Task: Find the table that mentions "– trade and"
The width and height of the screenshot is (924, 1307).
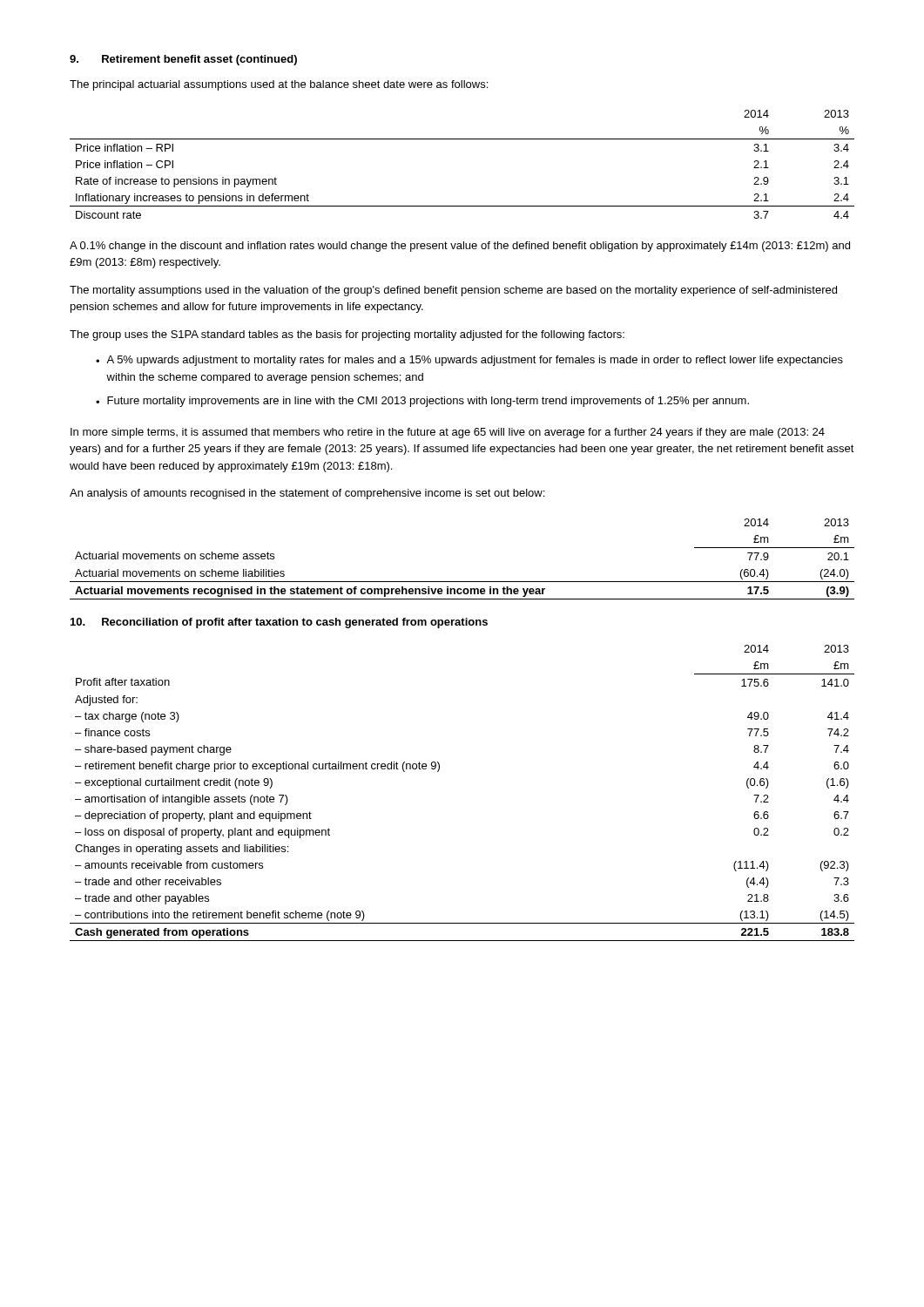Action: (x=462, y=790)
